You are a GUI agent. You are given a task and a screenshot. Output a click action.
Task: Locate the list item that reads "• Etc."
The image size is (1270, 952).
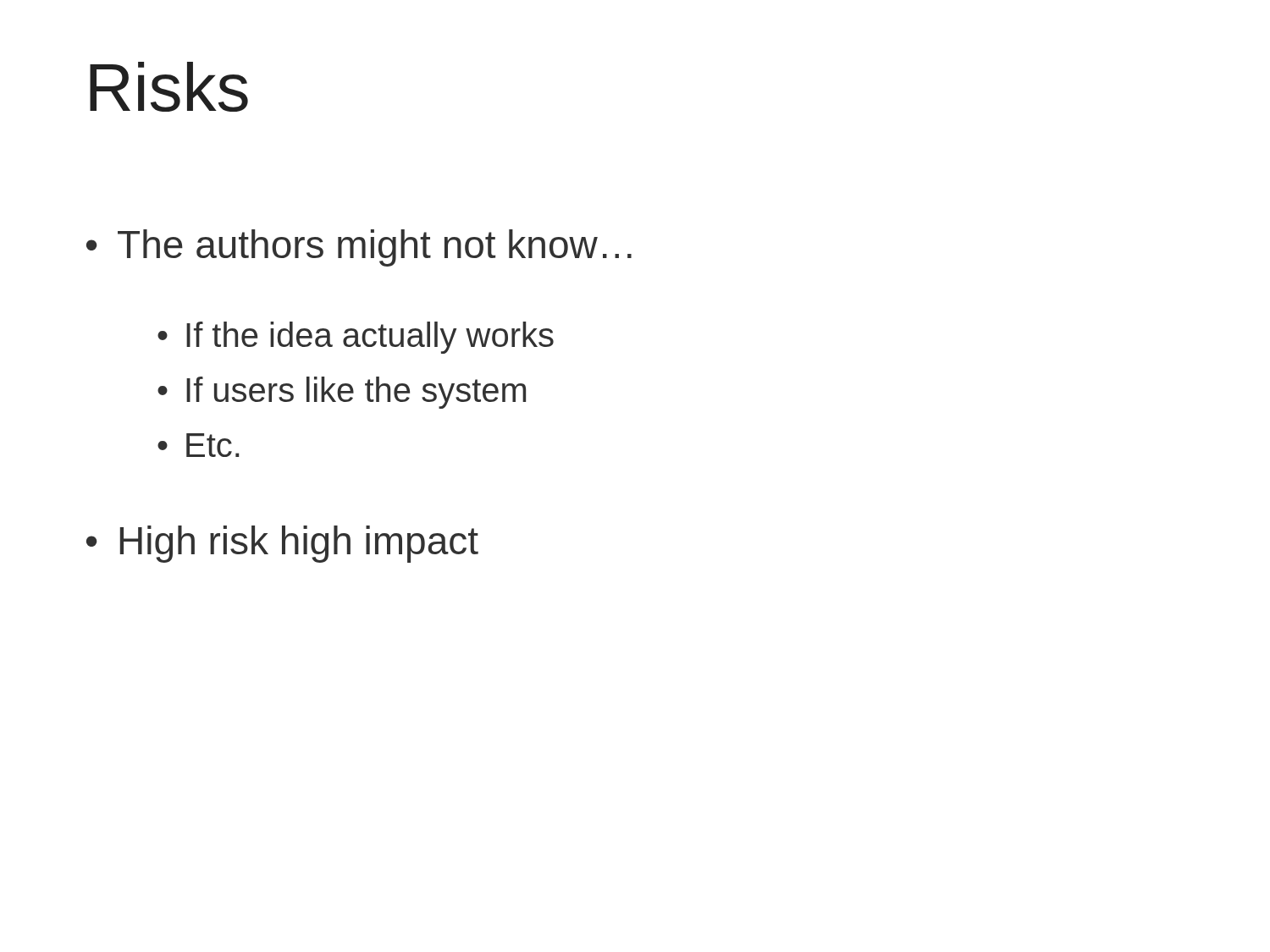pyautogui.click(x=199, y=445)
